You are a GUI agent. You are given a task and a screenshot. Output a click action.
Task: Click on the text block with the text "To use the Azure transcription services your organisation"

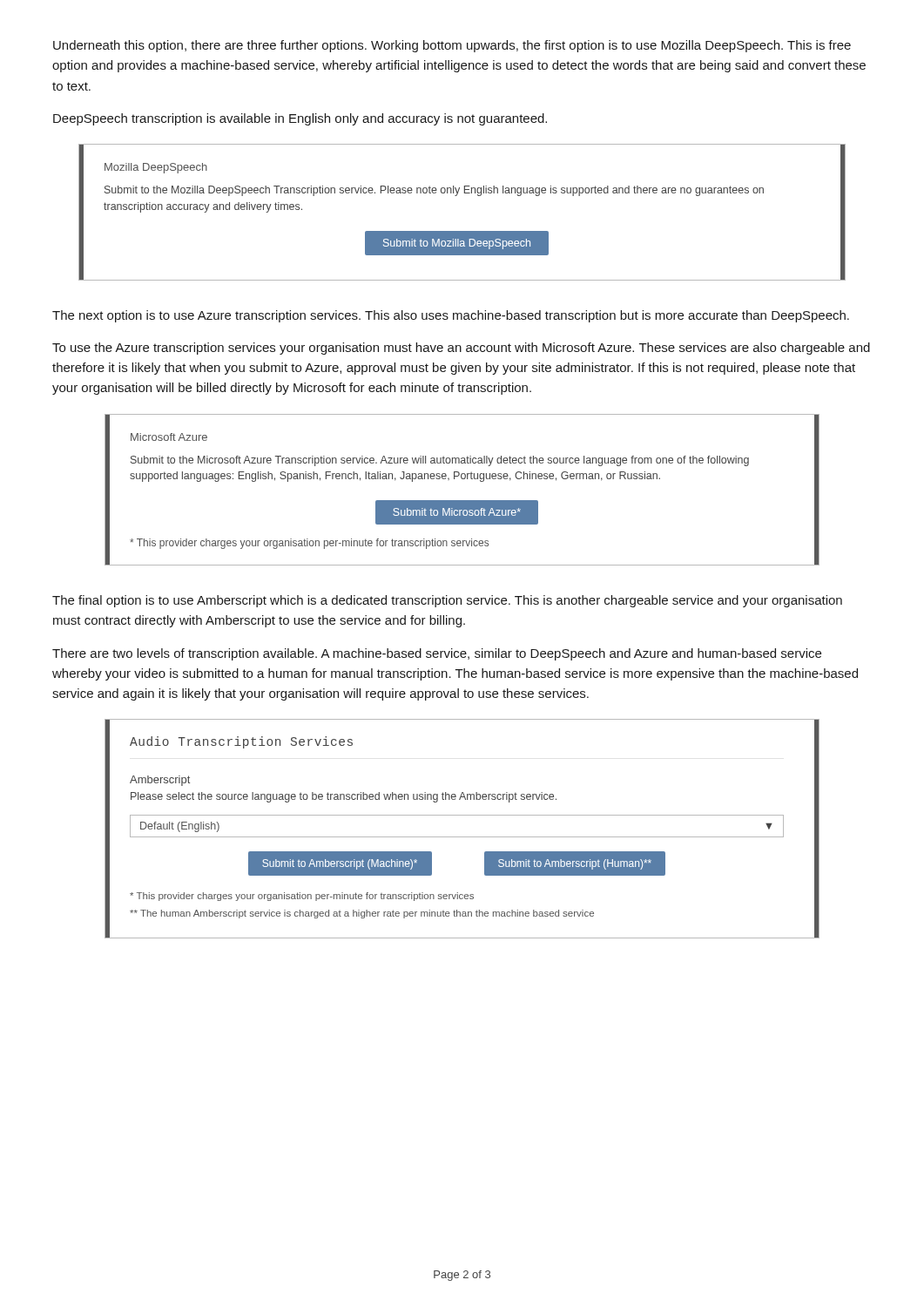[x=461, y=367]
